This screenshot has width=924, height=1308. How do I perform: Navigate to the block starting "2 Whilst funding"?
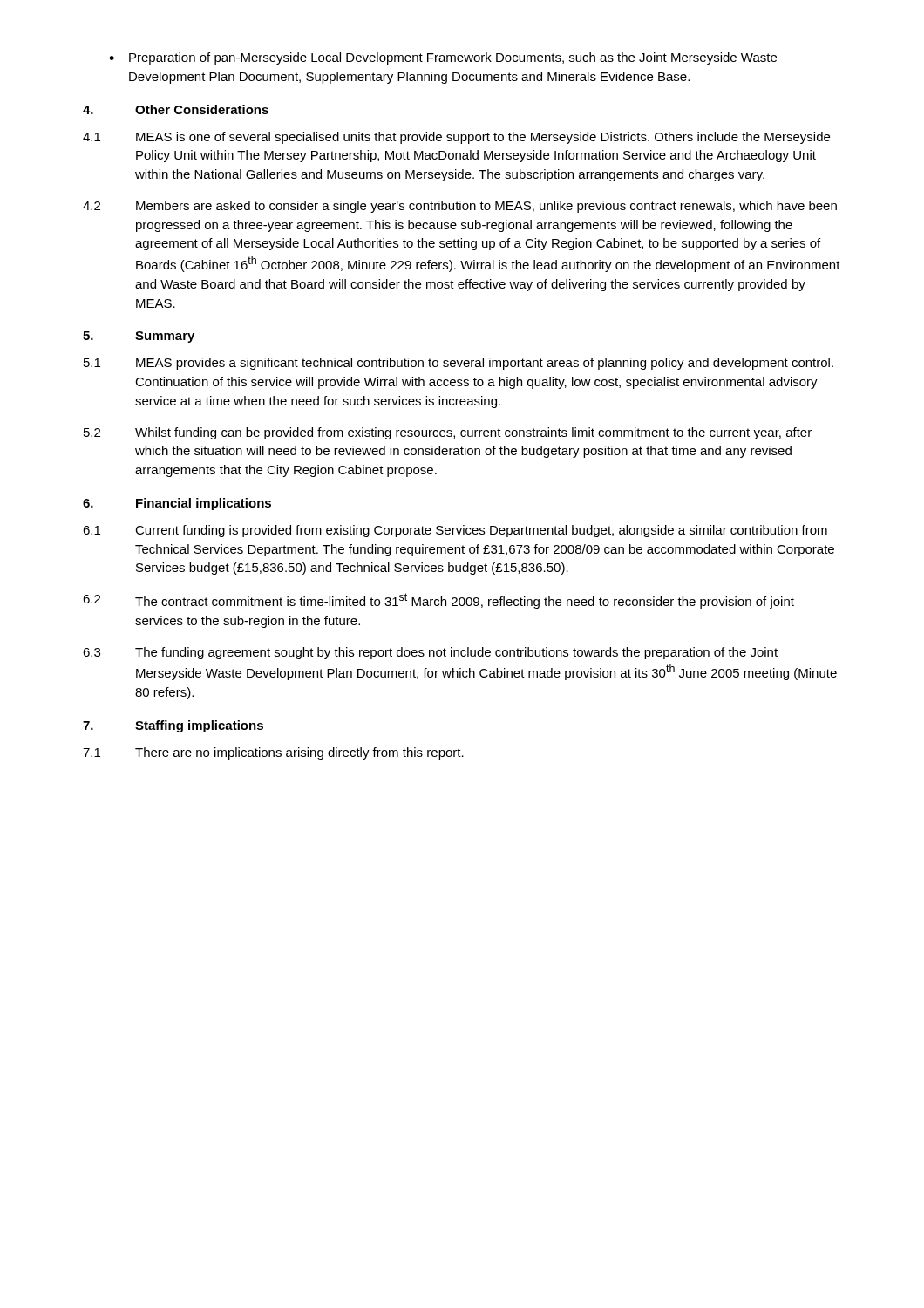click(462, 451)
